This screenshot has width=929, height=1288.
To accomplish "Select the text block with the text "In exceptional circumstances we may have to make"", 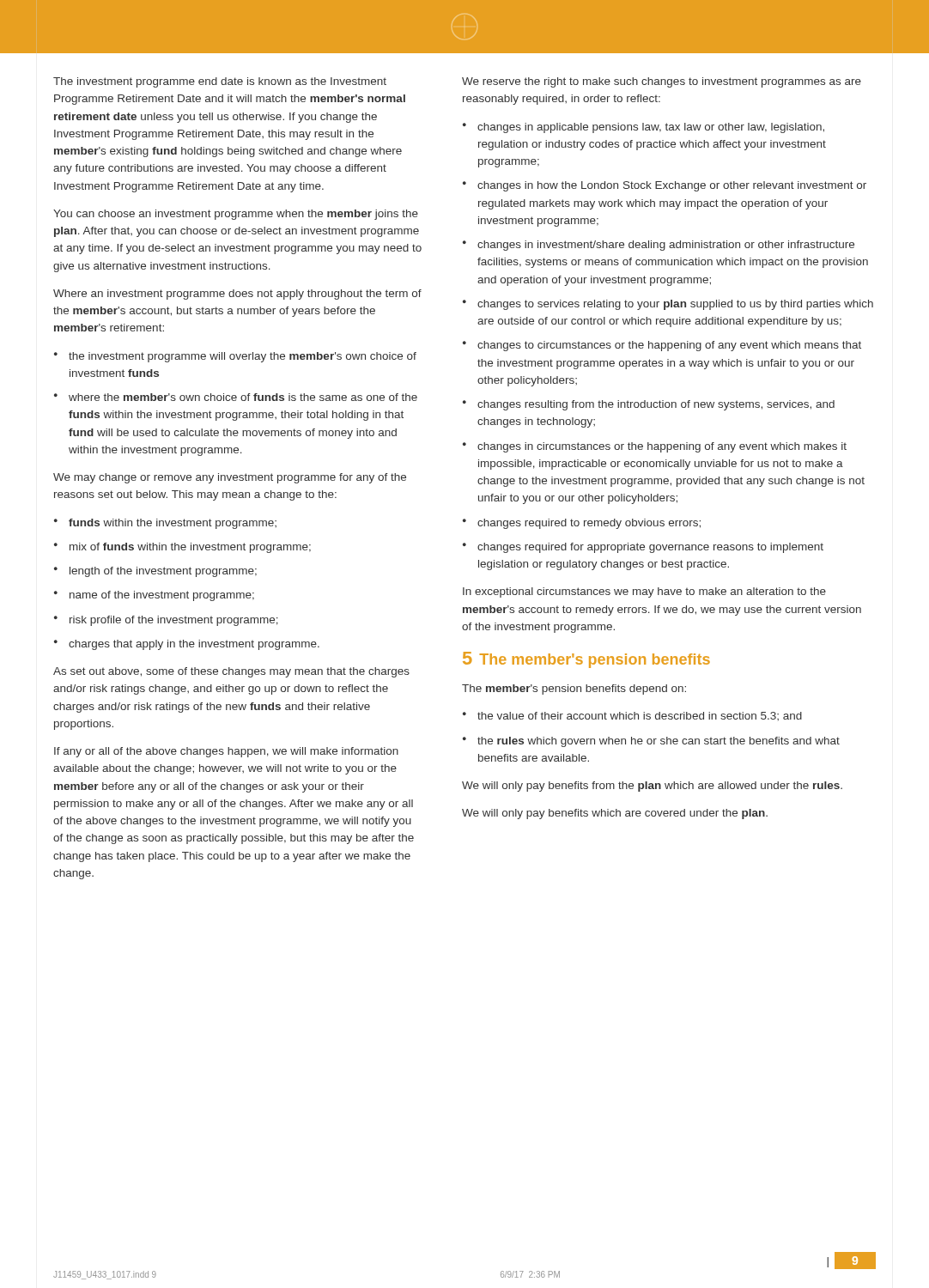I will coord(668,609).
